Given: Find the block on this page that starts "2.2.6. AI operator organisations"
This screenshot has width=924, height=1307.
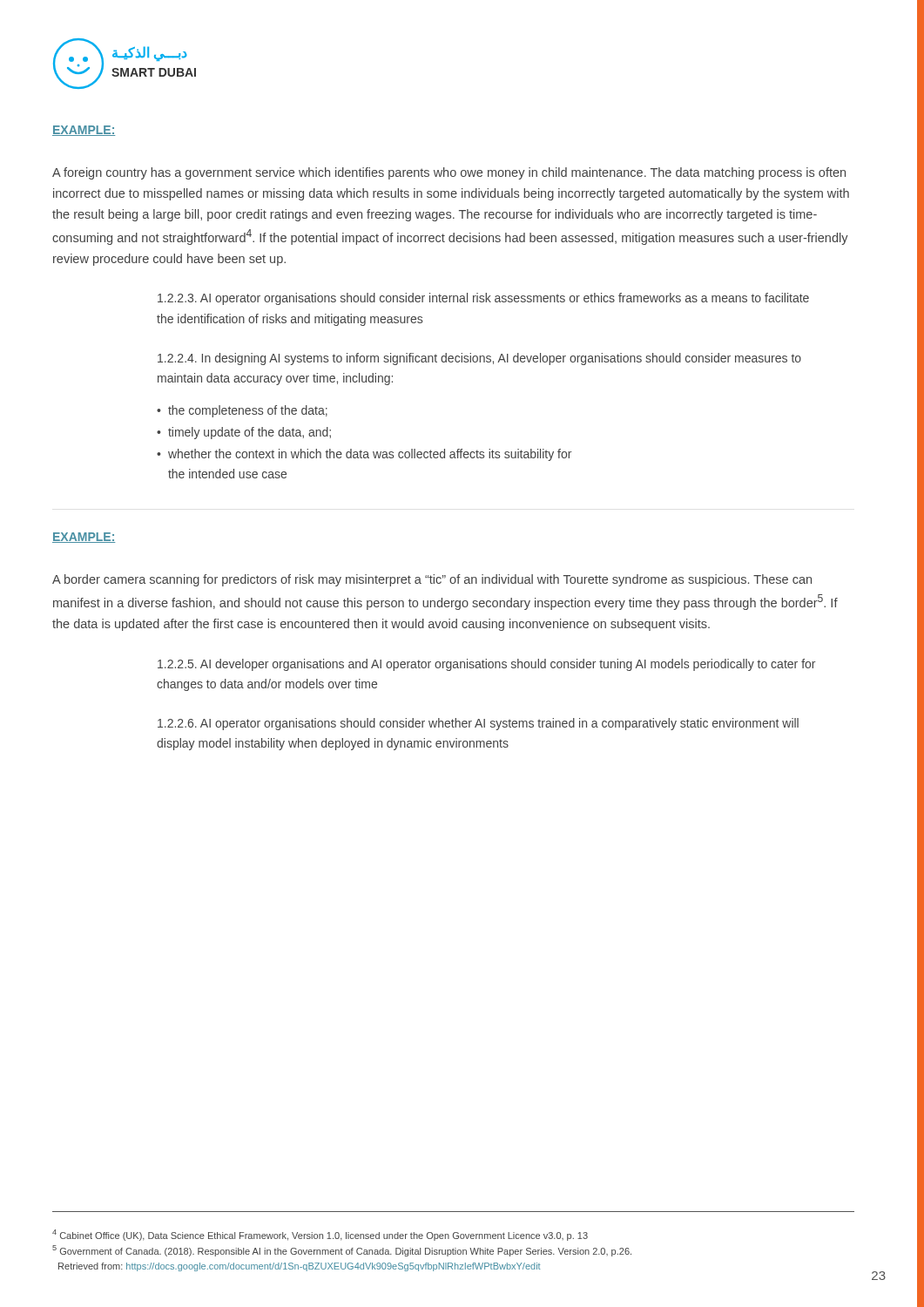Looking at the screenshot, I should coord(478,733).
